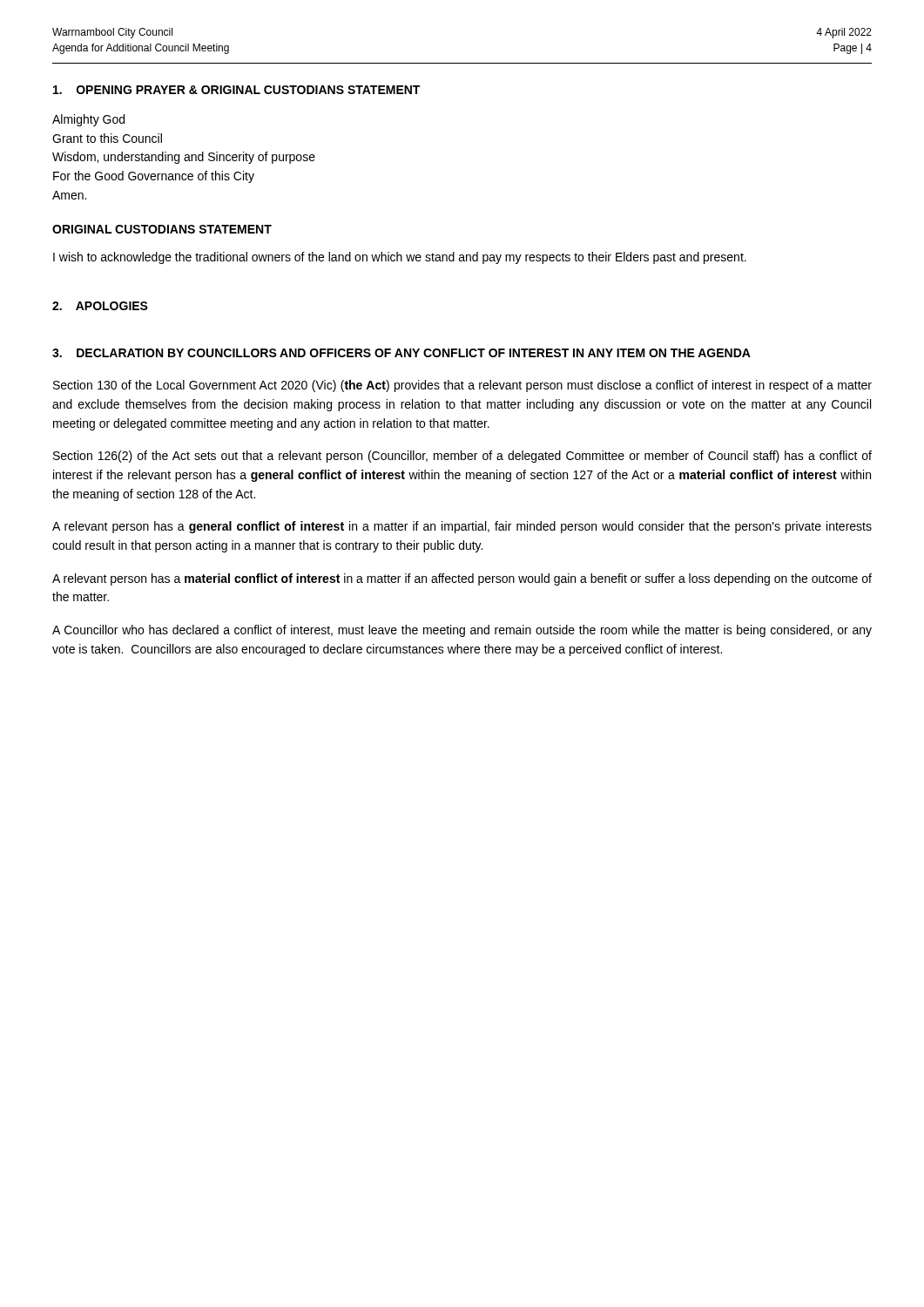The width and height of the screenshot is (924, 1307).
Task: Point to the passage starting "2. APOLOGIES"
Action: click(x=100, y=306)
